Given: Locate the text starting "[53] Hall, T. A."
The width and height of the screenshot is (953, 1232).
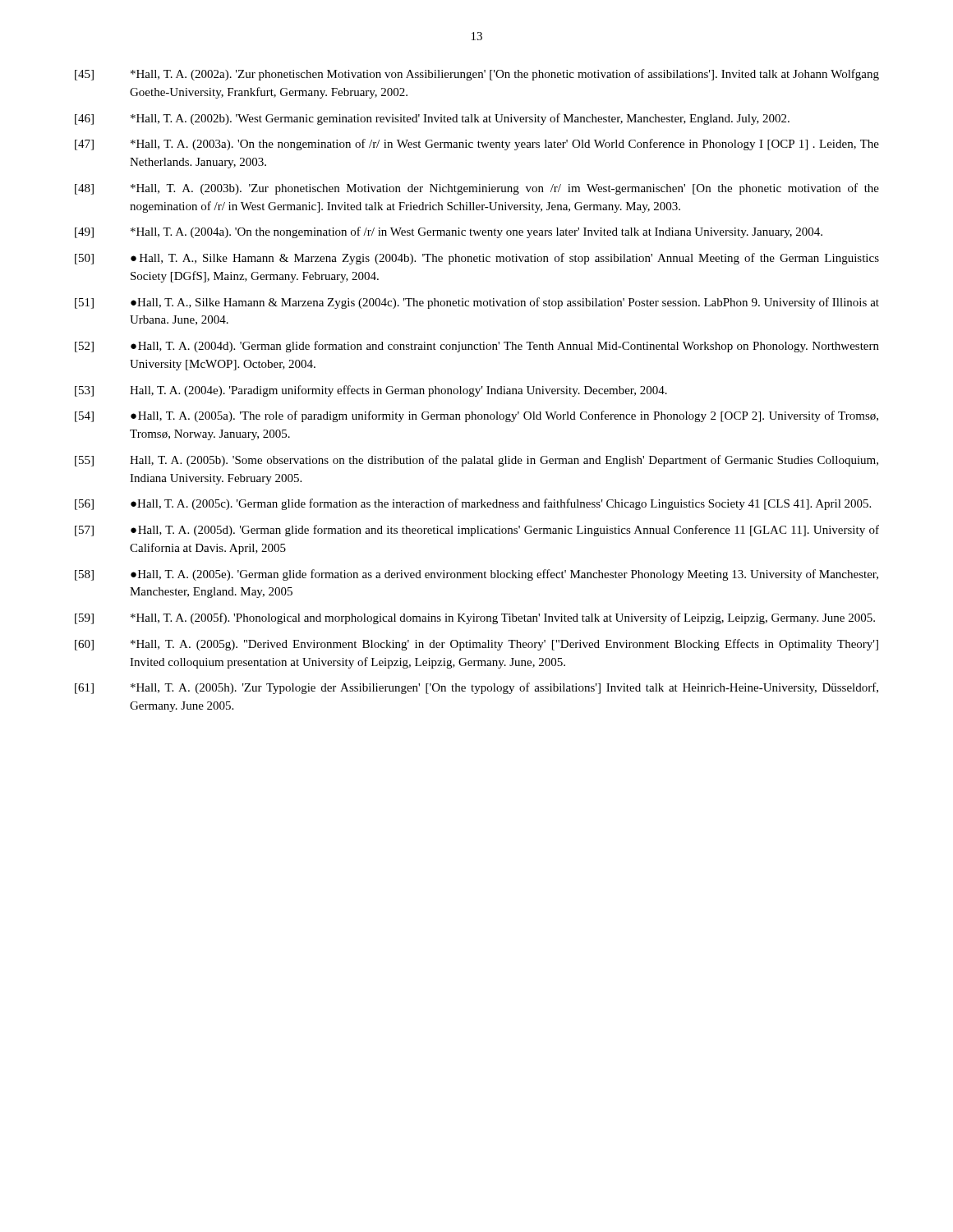Looking at the screenshot, I should [476, 390].
